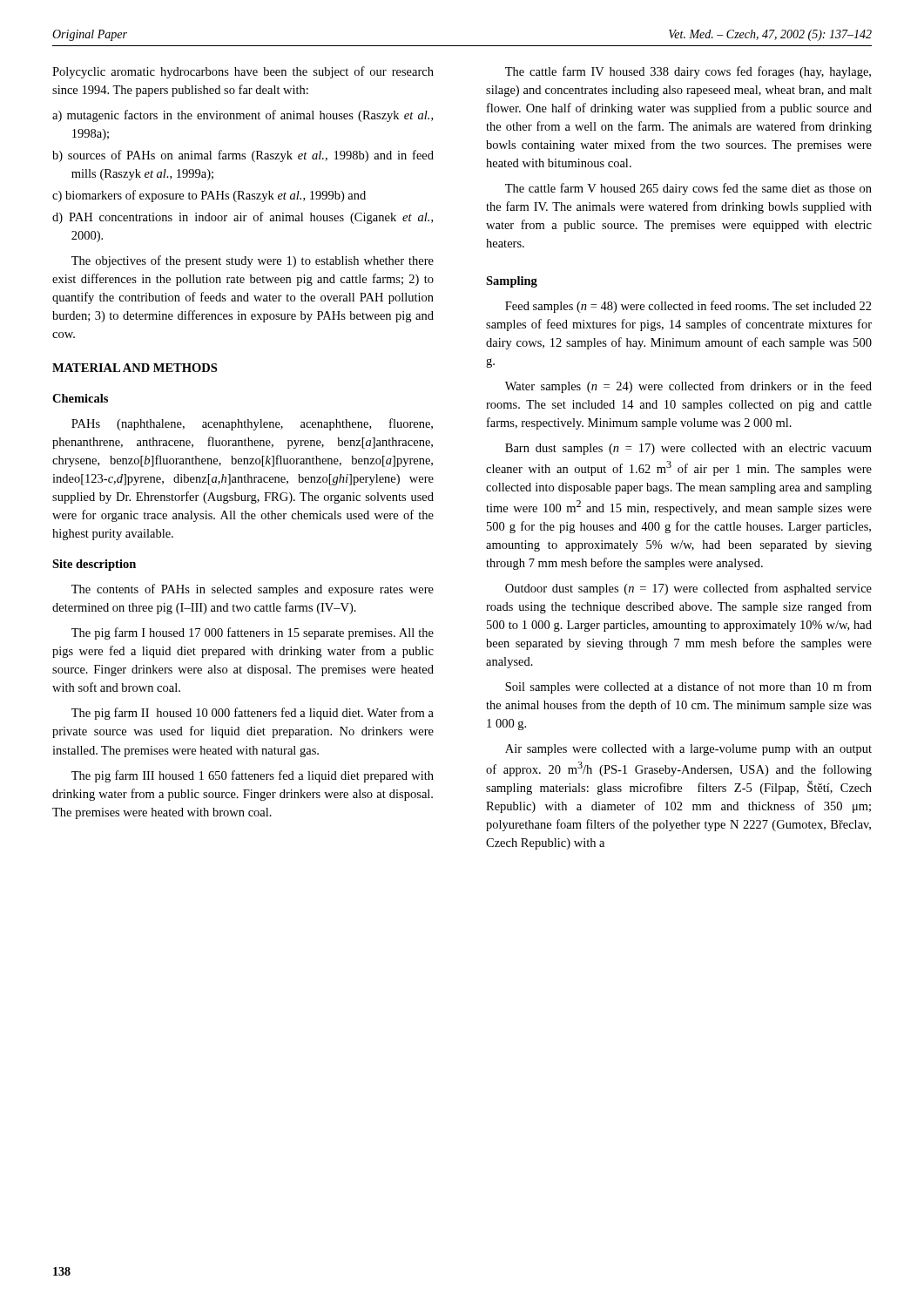The image size is (924, 1307).
Task: Click on the text block with the text "Polycyclic aromatic hydrocarbons have"
Action: (243, 81)
